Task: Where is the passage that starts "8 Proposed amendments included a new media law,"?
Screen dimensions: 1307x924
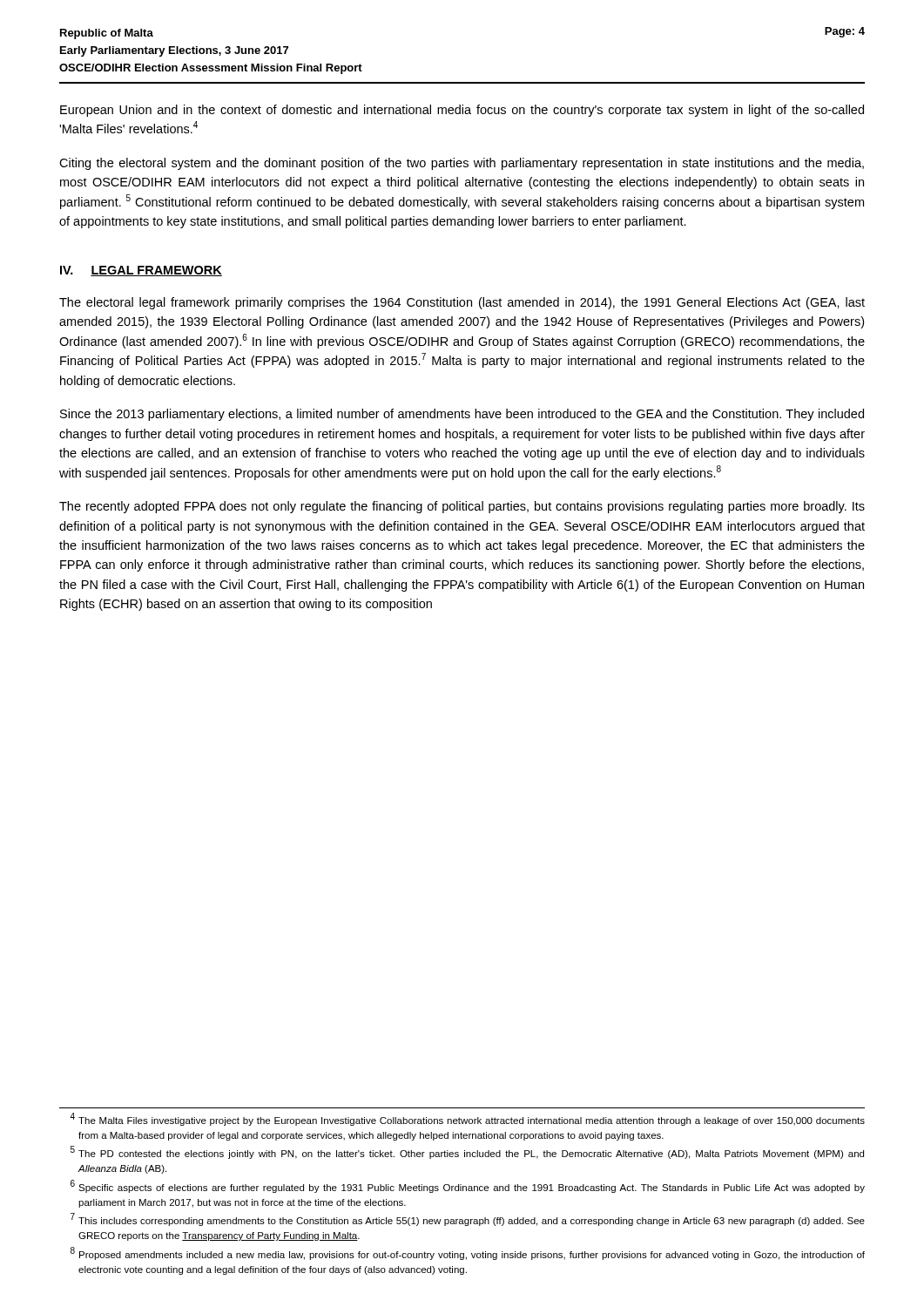Action: pyautogui.click(x=462, y=1262)
